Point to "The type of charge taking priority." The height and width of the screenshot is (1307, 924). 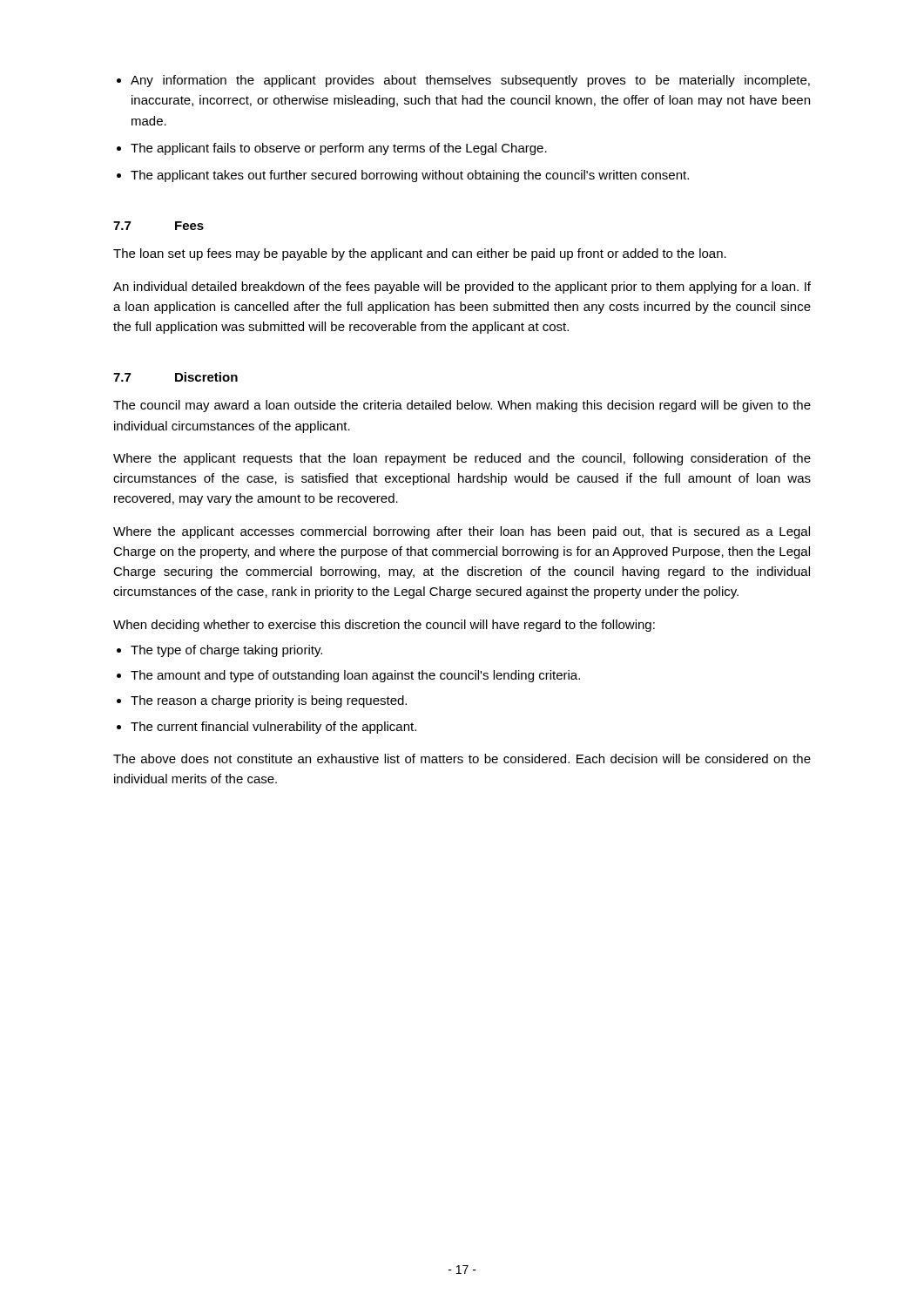[x=226, y=651]
